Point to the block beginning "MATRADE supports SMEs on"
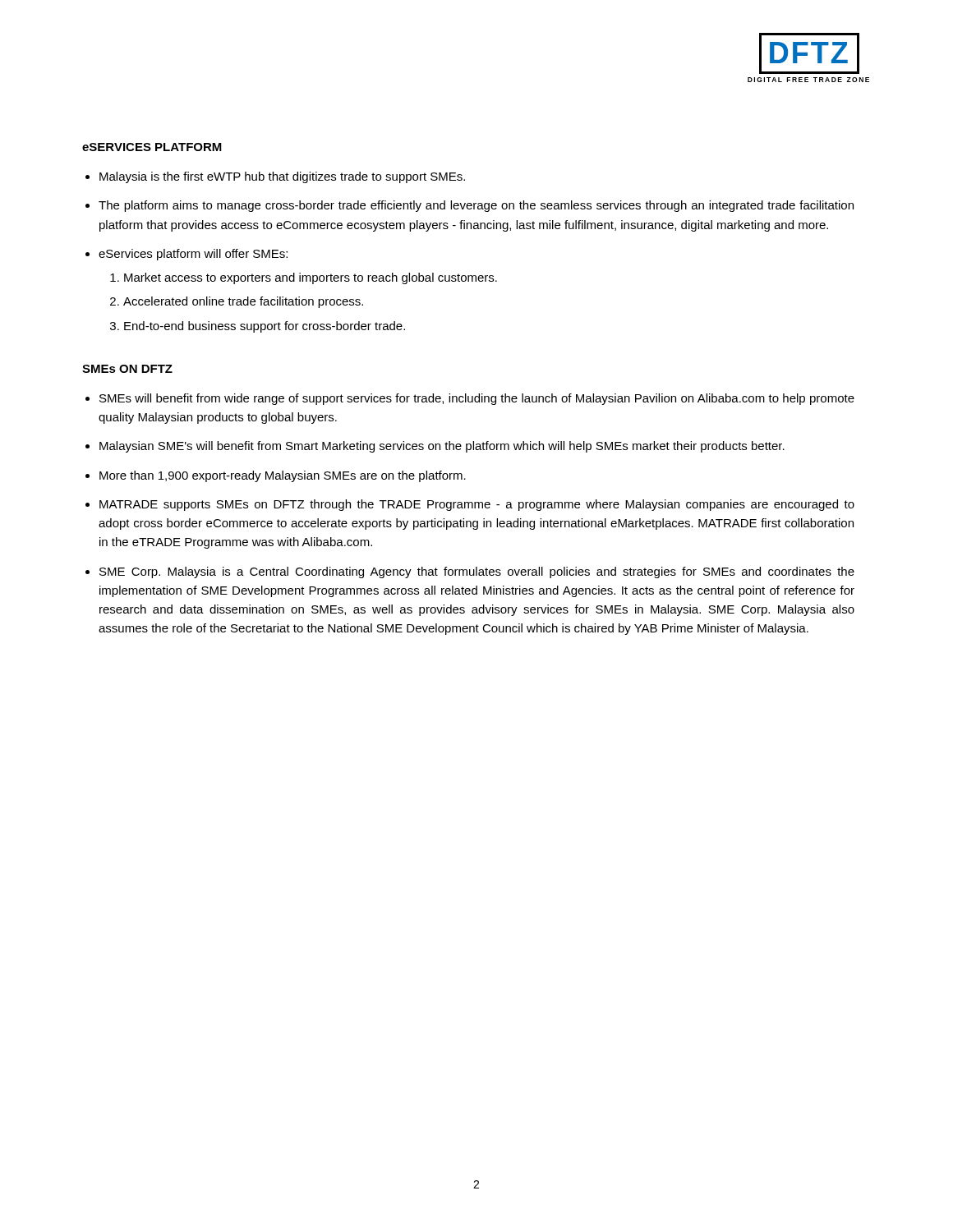This screenshot has width=953, height=1232. 476,523
